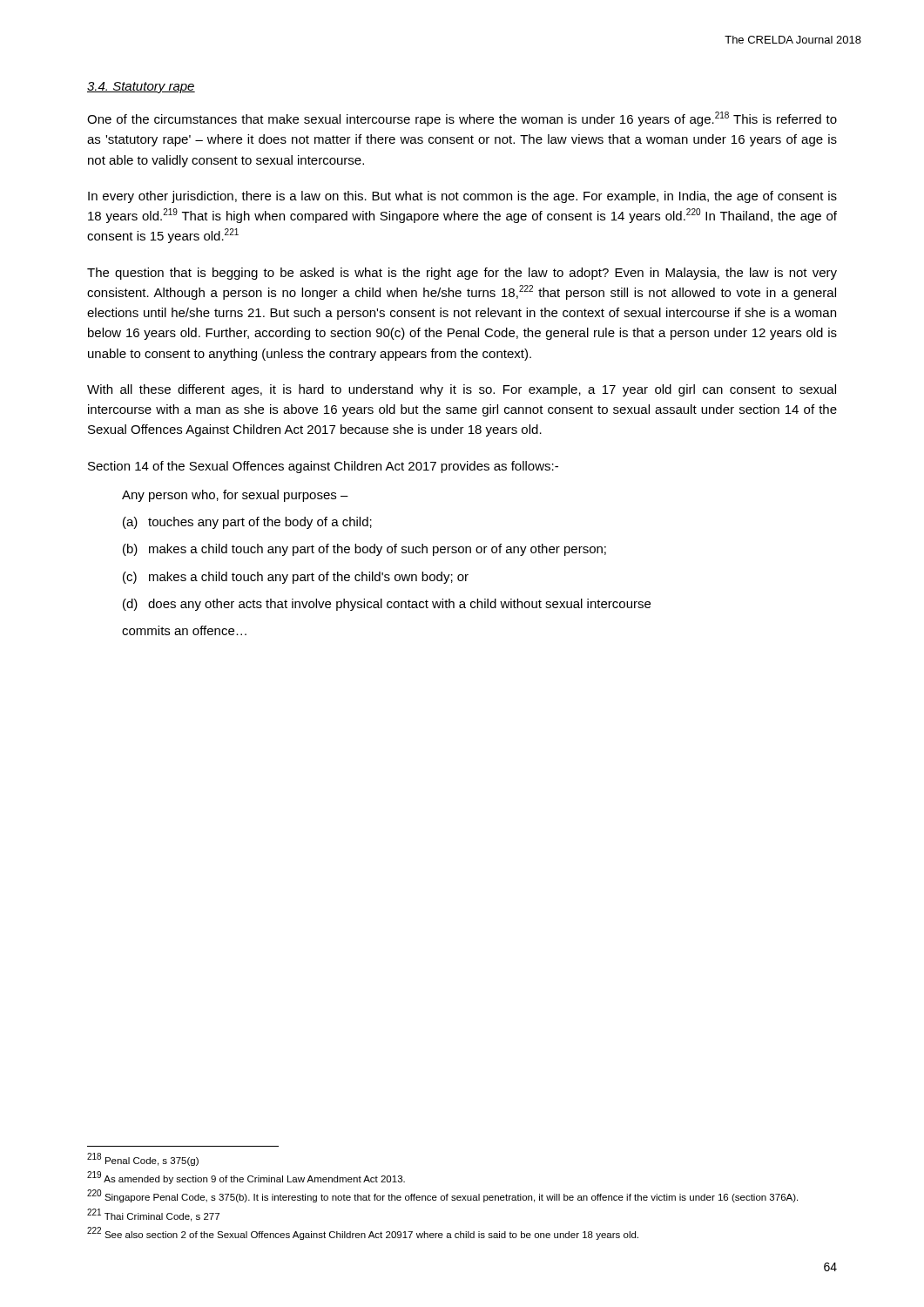Find the block starting "(a) touches any part of the body of"
The height and width of the screenshot is (1307, 924).
pyautogui.click(x=247, y=523)
